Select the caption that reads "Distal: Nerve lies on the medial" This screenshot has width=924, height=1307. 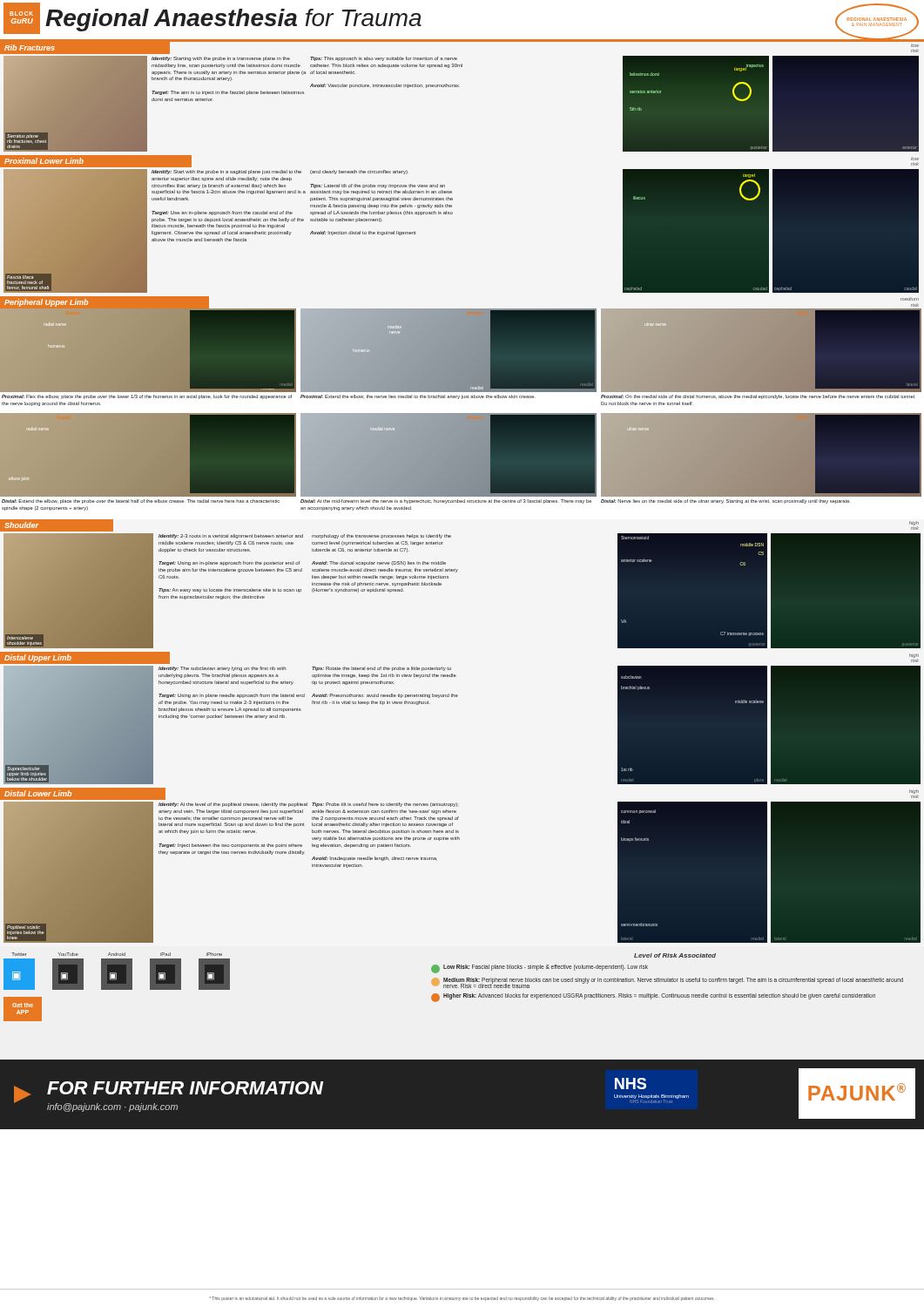click(726, 501)
